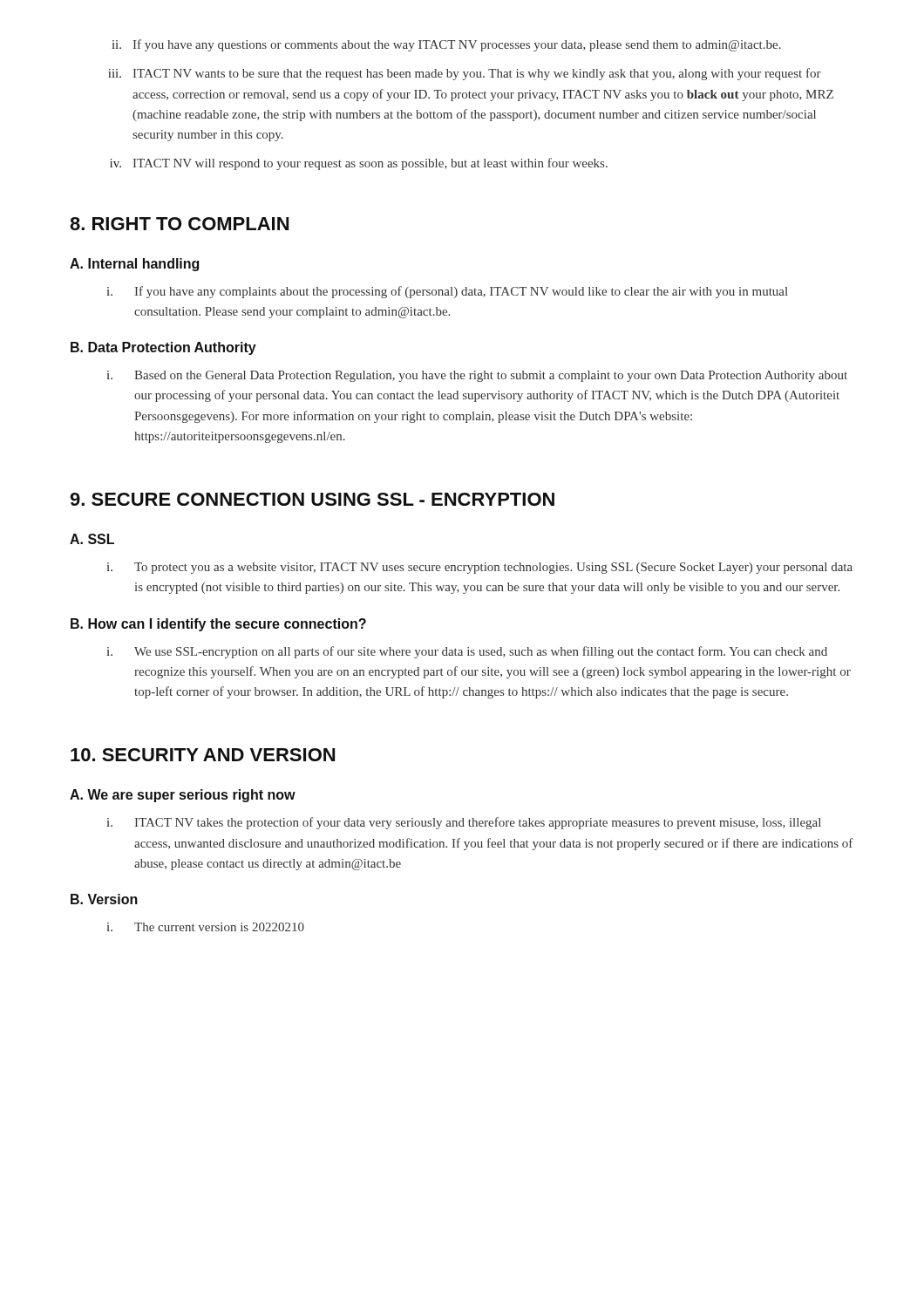Select the list item containing "ii. If you have any questions"
Screen dimensions: 1308x924
tap(462, 45)
